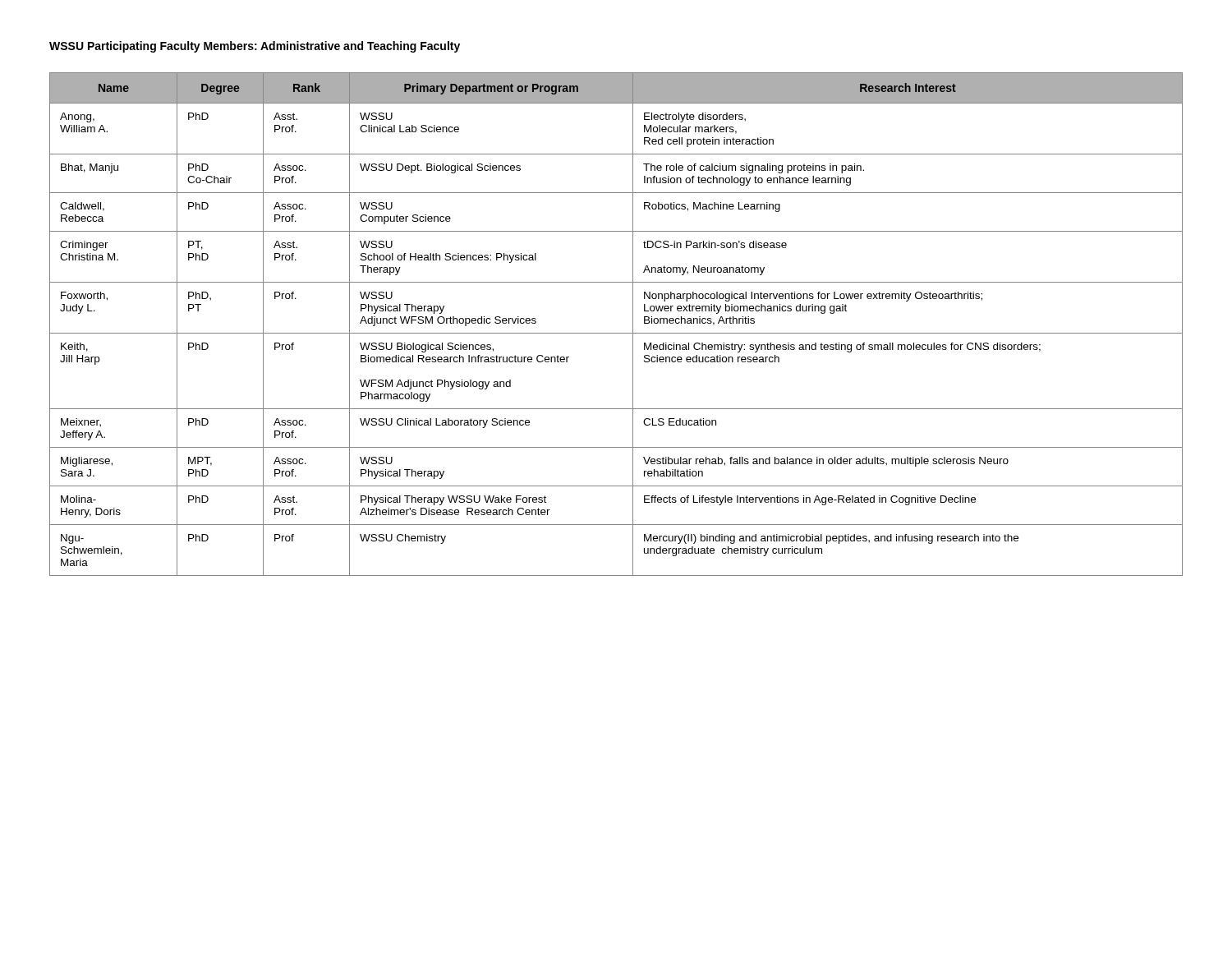Select the table that reads "Nonpharphocological Interventions for Lower"
Viewport: 1232px width, 953px height.
(616, 324)
